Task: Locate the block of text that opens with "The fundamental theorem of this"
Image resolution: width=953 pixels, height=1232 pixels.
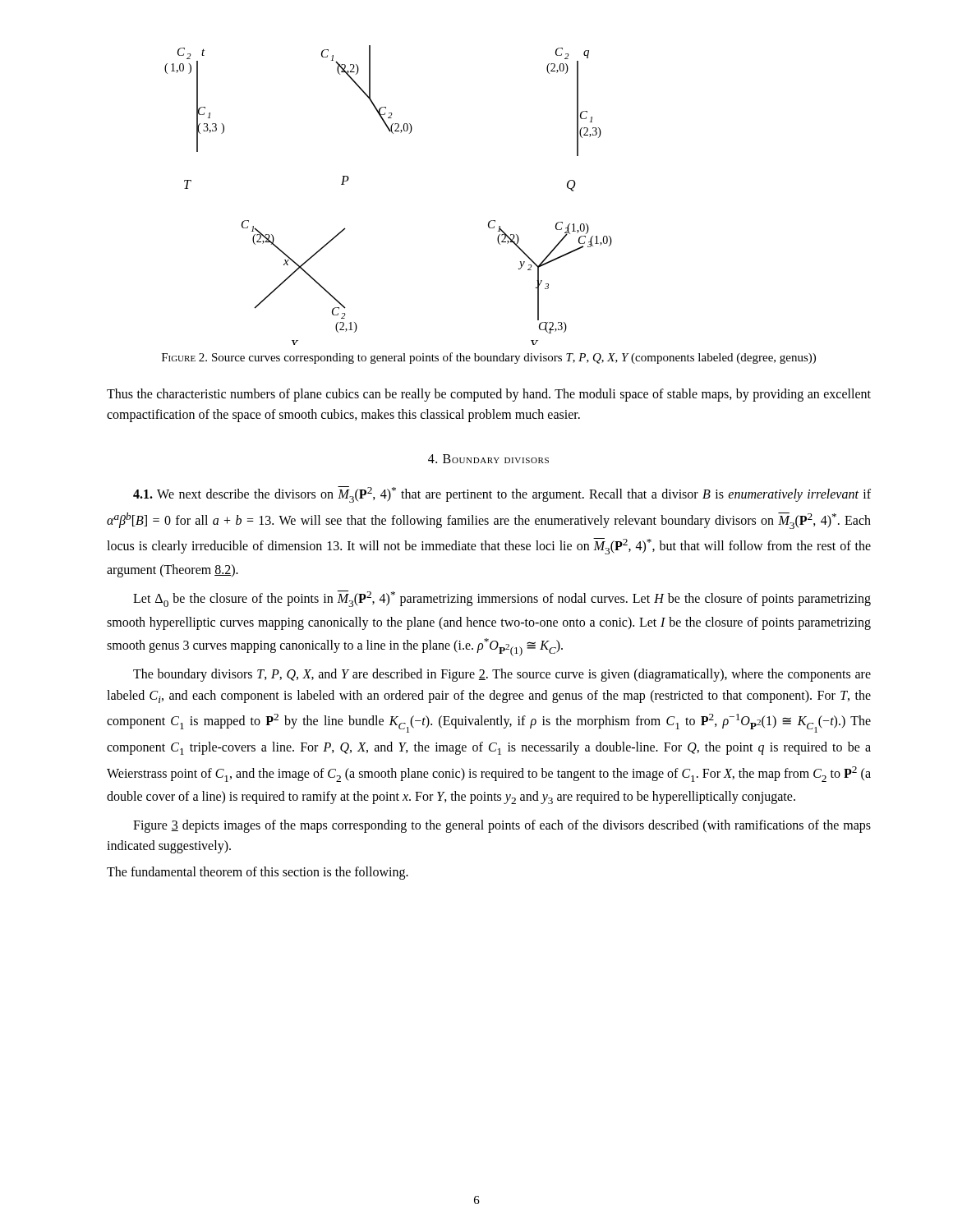Action: (x=258, y=872)
